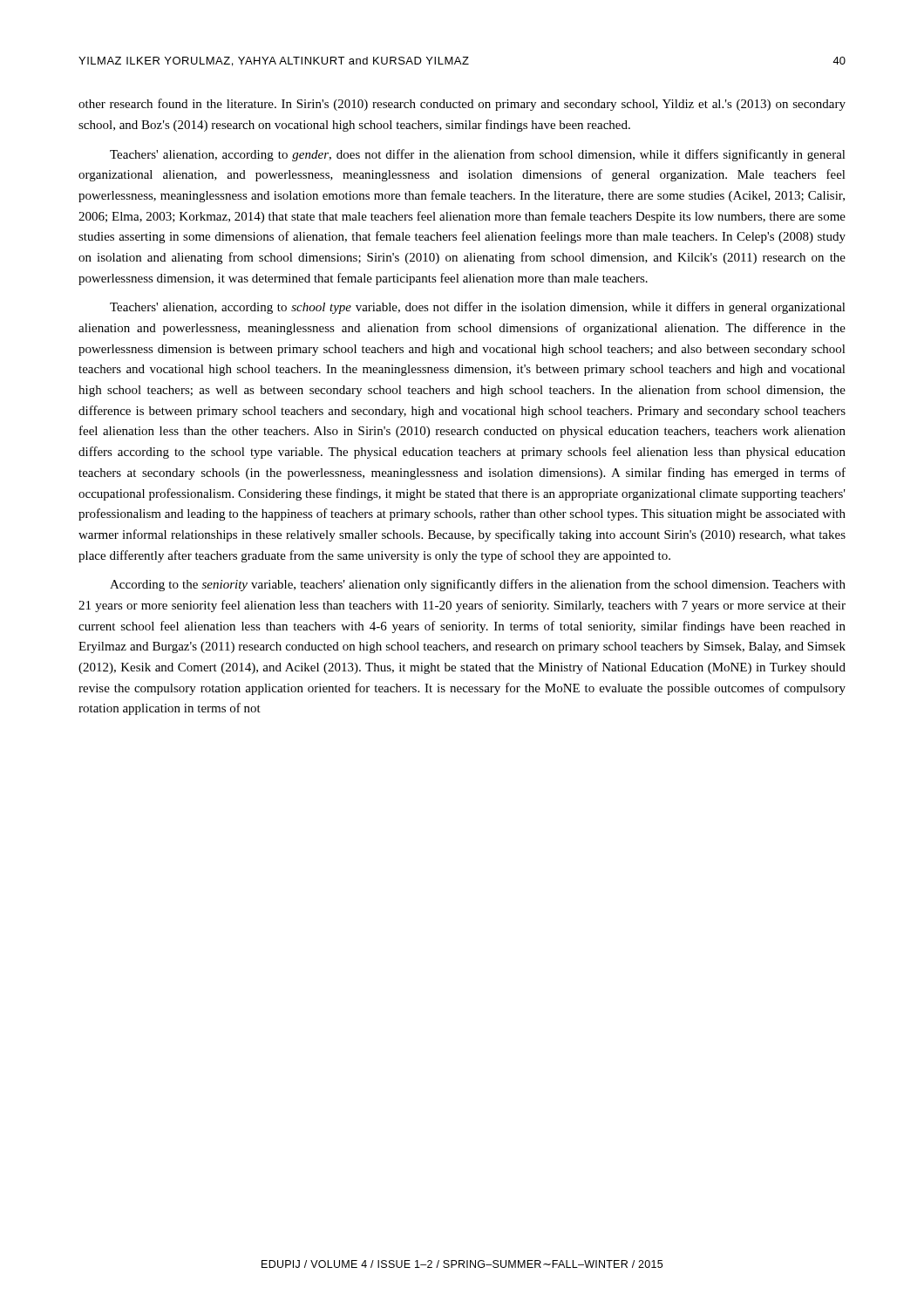924x1308 pixels.
Task: Navigate to the block starting "other research found in the literature."
Action: (462, 115)
